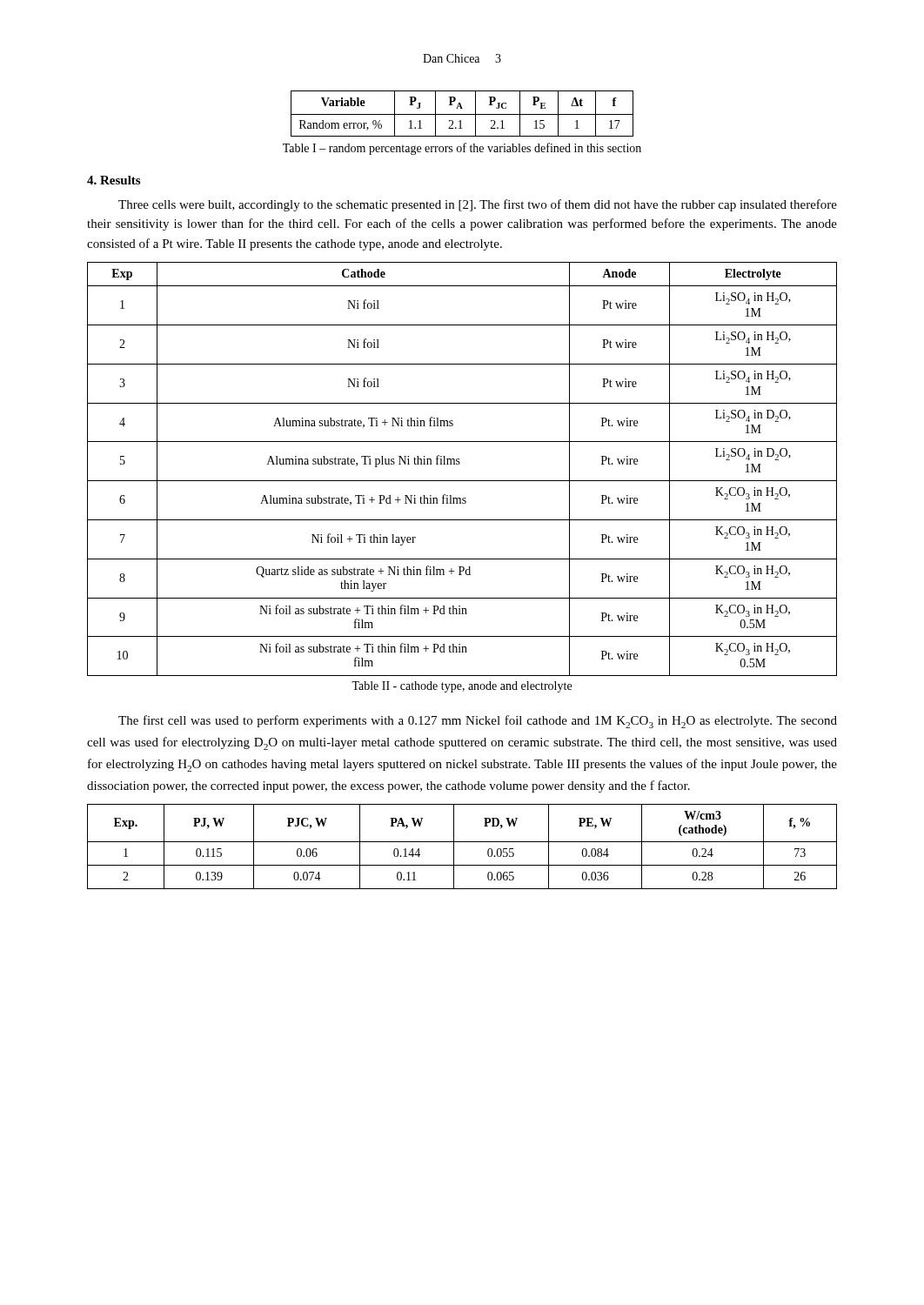
Task: Navigate to the passage starting "Table I –"
Action: point(462,148)
